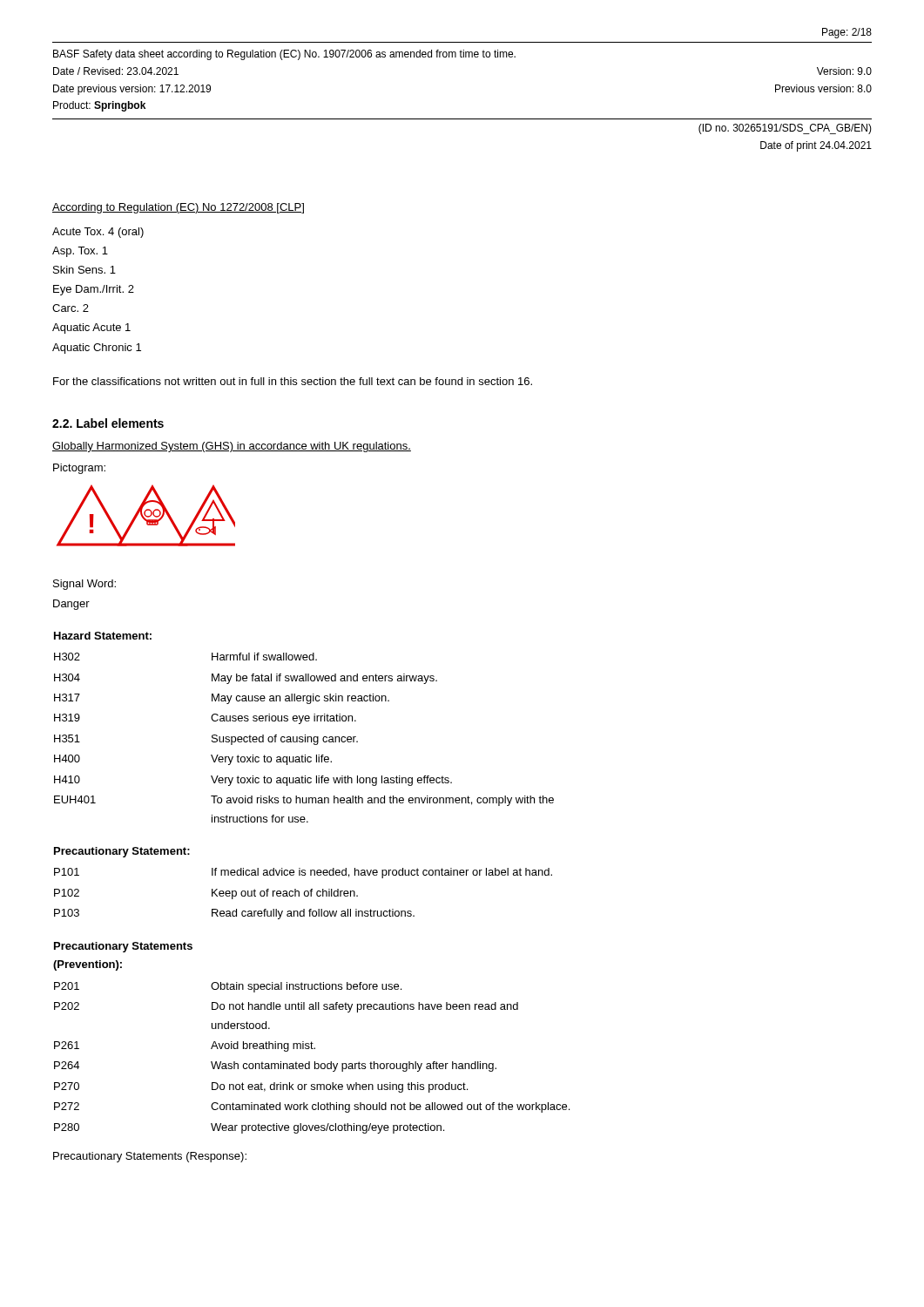Viewport: 924px width, 1307px height.
Task: Select the text with the text "Precautionary Statements (Response):"
Action: point(150,1156)
